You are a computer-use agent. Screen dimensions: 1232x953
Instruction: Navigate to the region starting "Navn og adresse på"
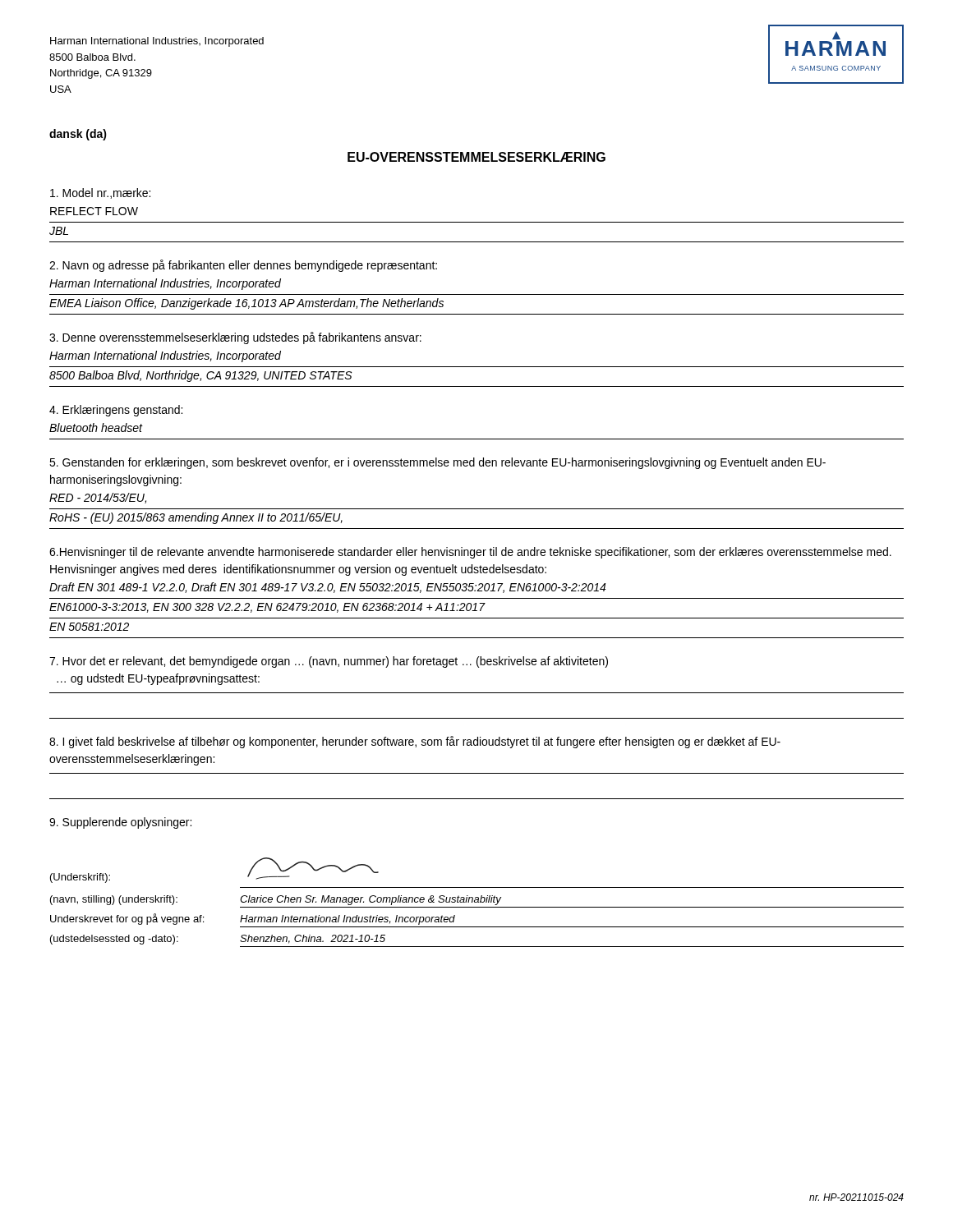click(x=476, y=286)
